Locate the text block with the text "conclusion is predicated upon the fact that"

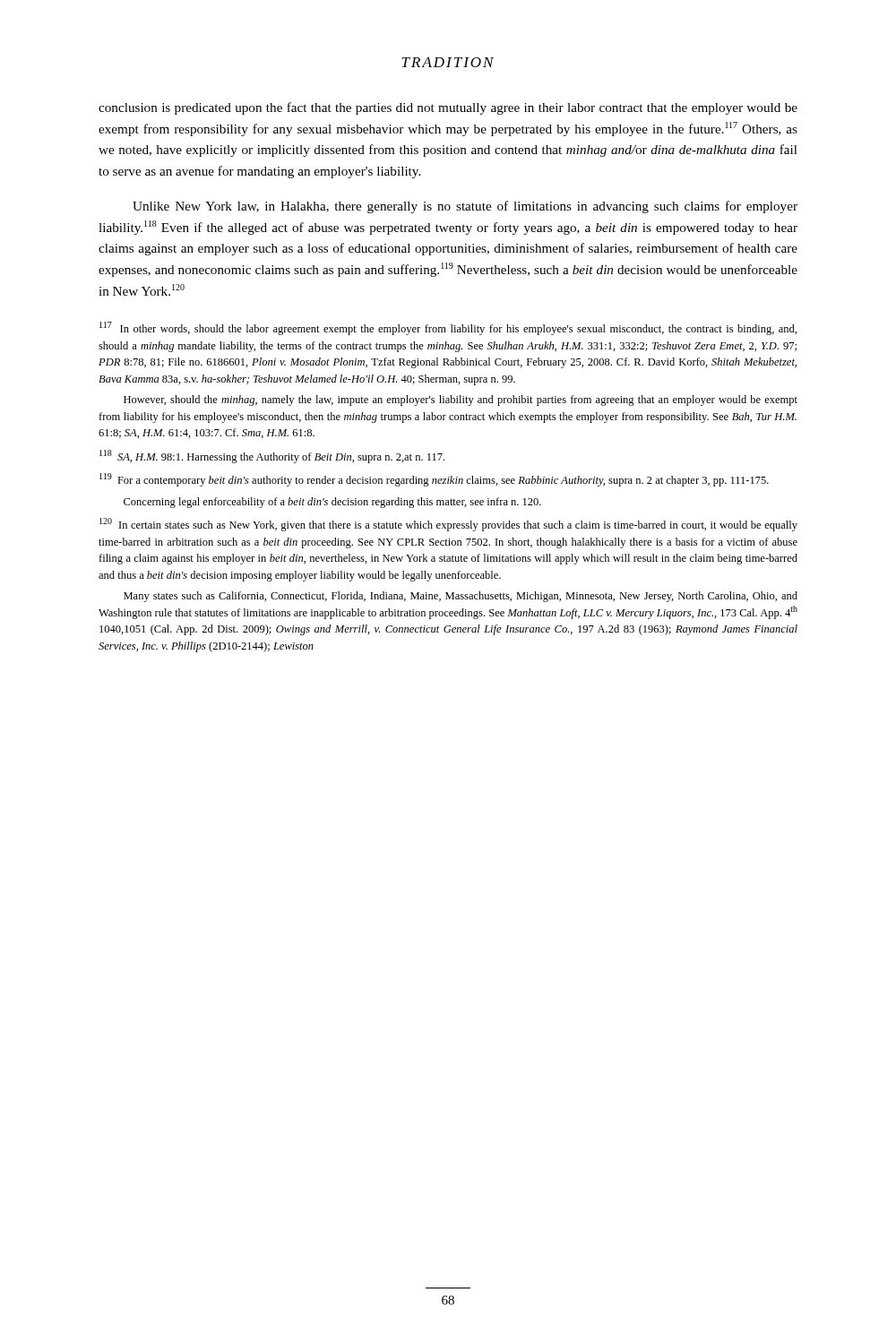point(448,199)
